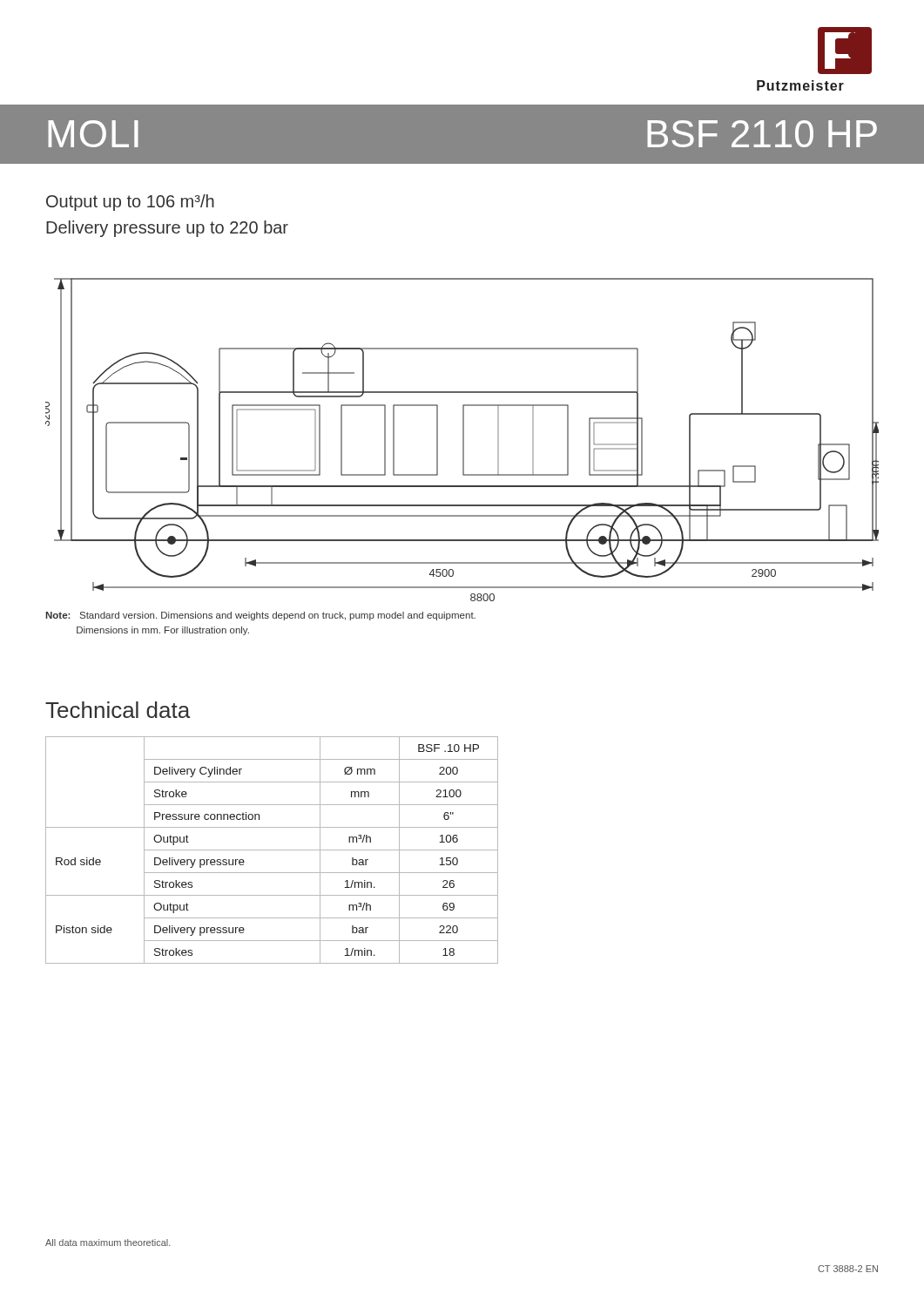This screenshot has width=924, height=1307.
Task: Where is the passage that starts "Note: Standard version."?
Action: point(261,623)
